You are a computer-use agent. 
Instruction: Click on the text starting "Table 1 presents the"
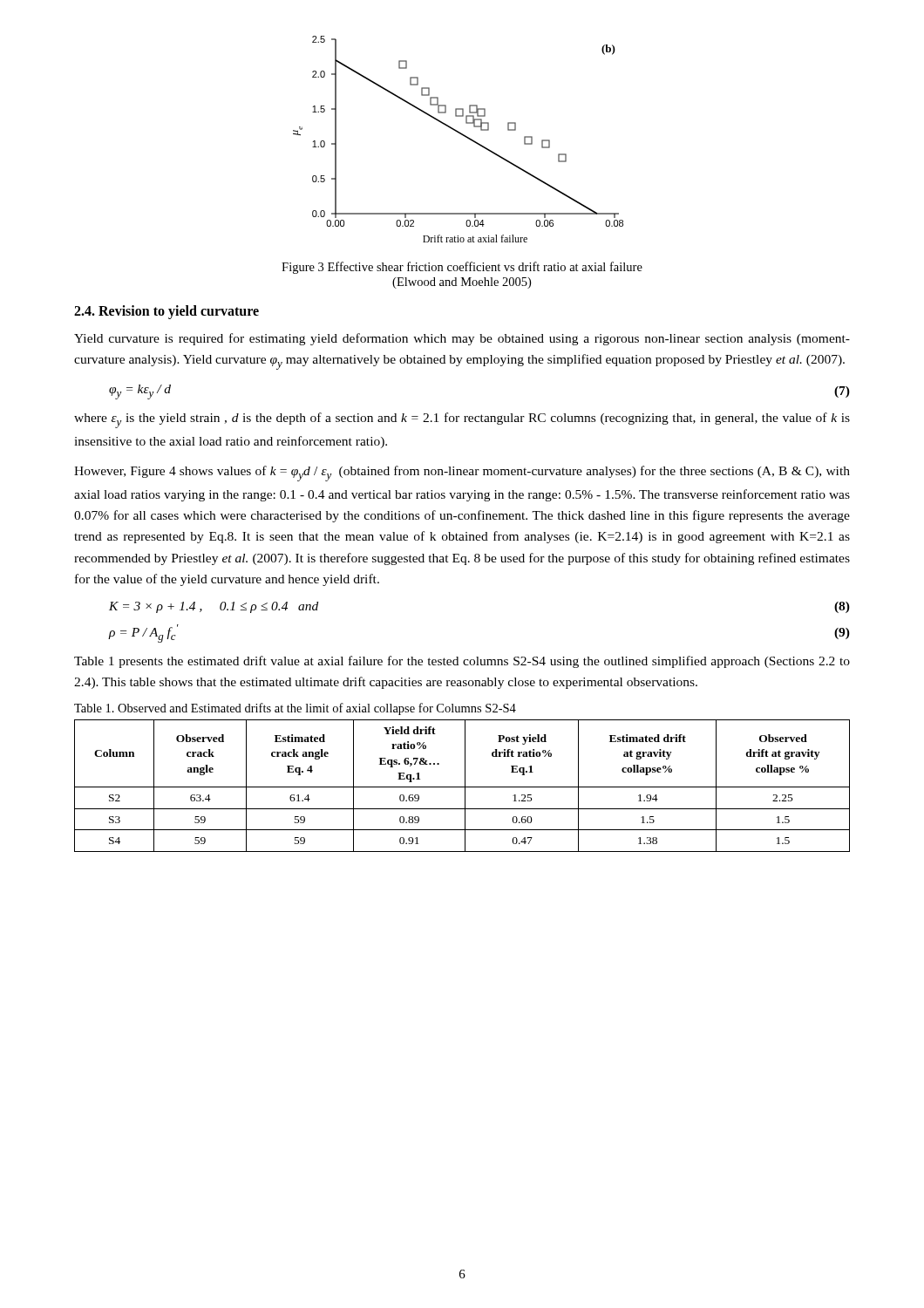click(x=462, y=671)
